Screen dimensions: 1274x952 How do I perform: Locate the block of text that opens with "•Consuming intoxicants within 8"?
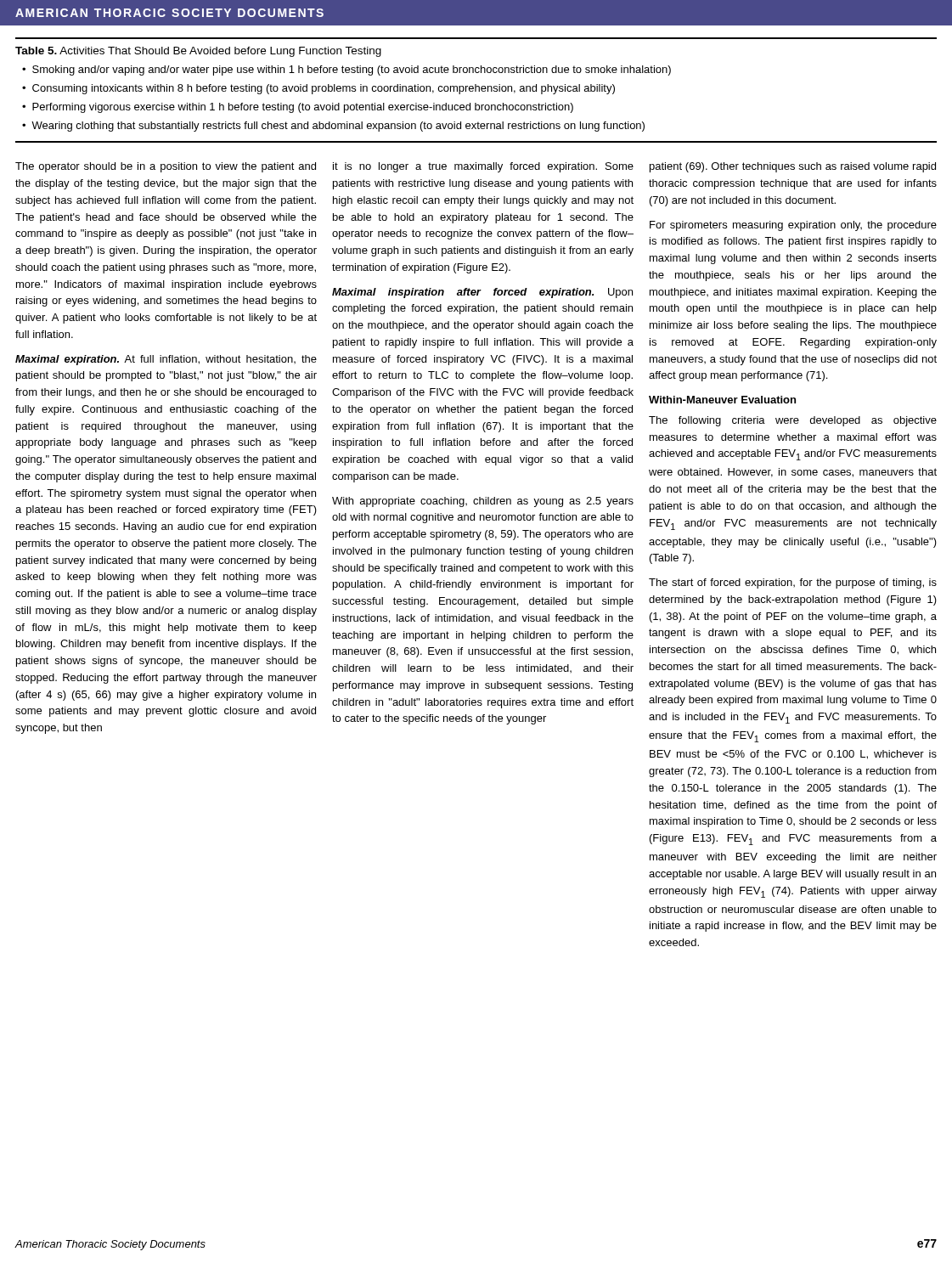click(x=319, y=89)
